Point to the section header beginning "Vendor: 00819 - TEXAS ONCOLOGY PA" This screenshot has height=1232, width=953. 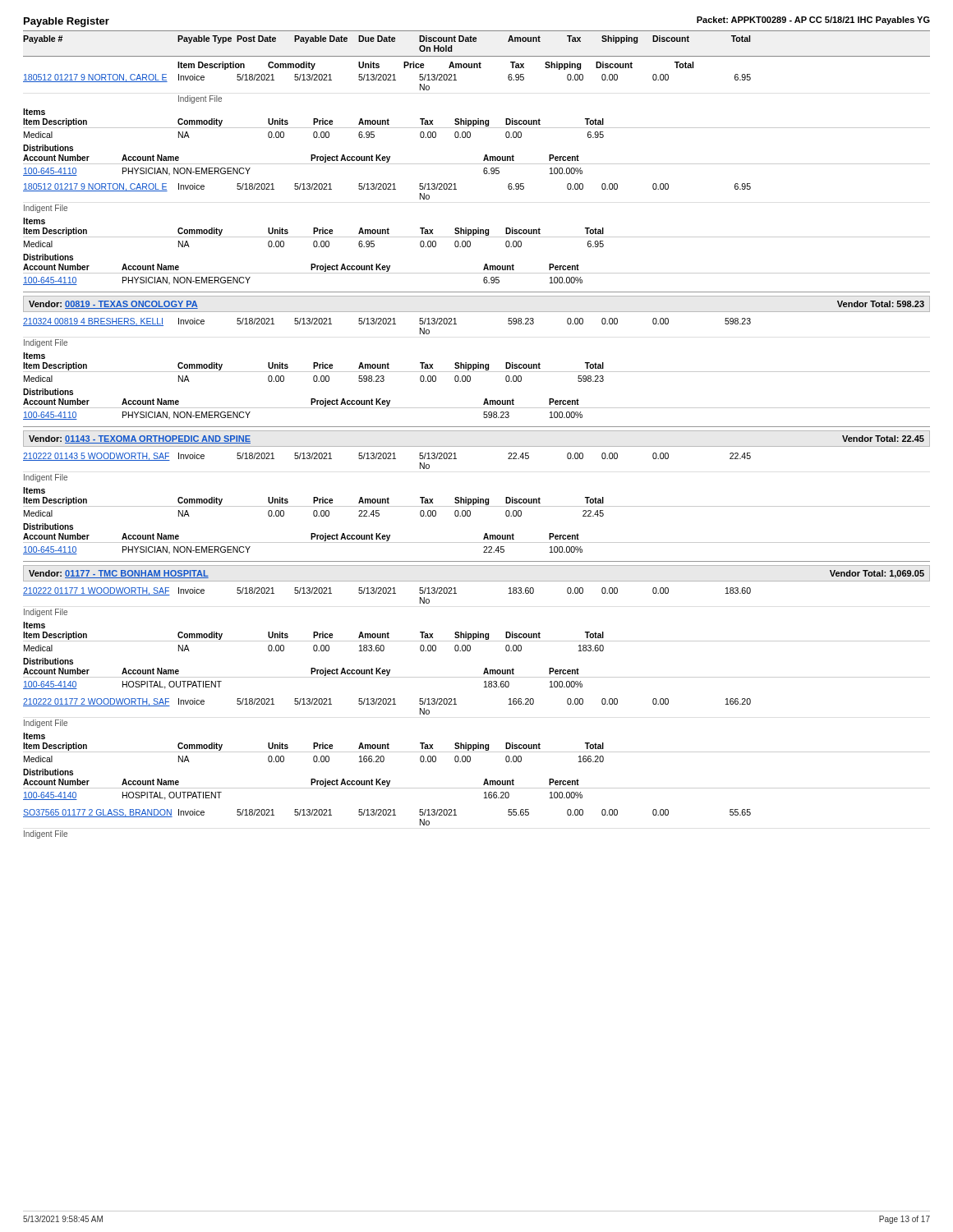coord(131,304)
